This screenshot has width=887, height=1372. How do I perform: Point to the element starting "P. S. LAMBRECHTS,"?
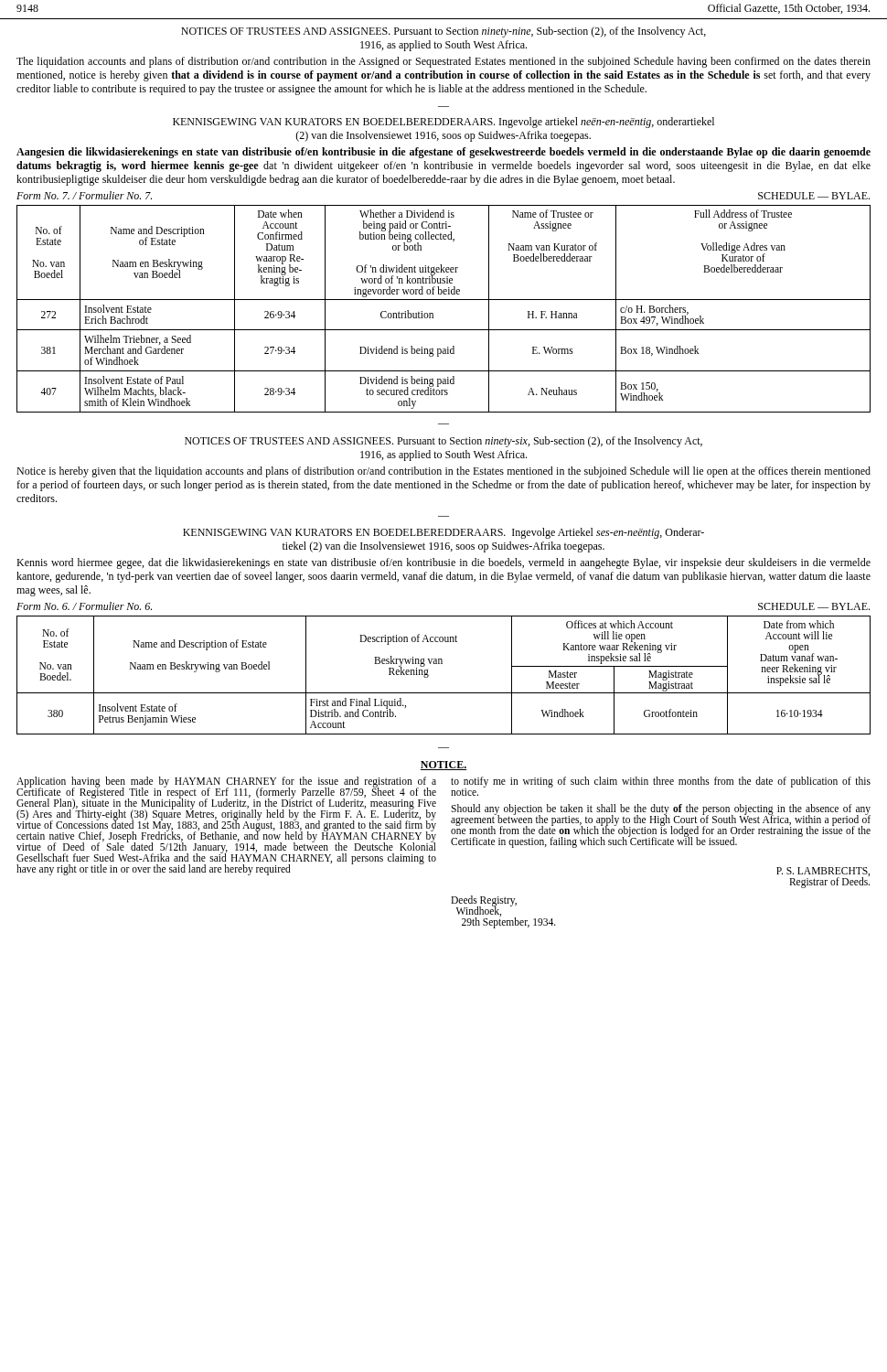(x=823, y=876)
